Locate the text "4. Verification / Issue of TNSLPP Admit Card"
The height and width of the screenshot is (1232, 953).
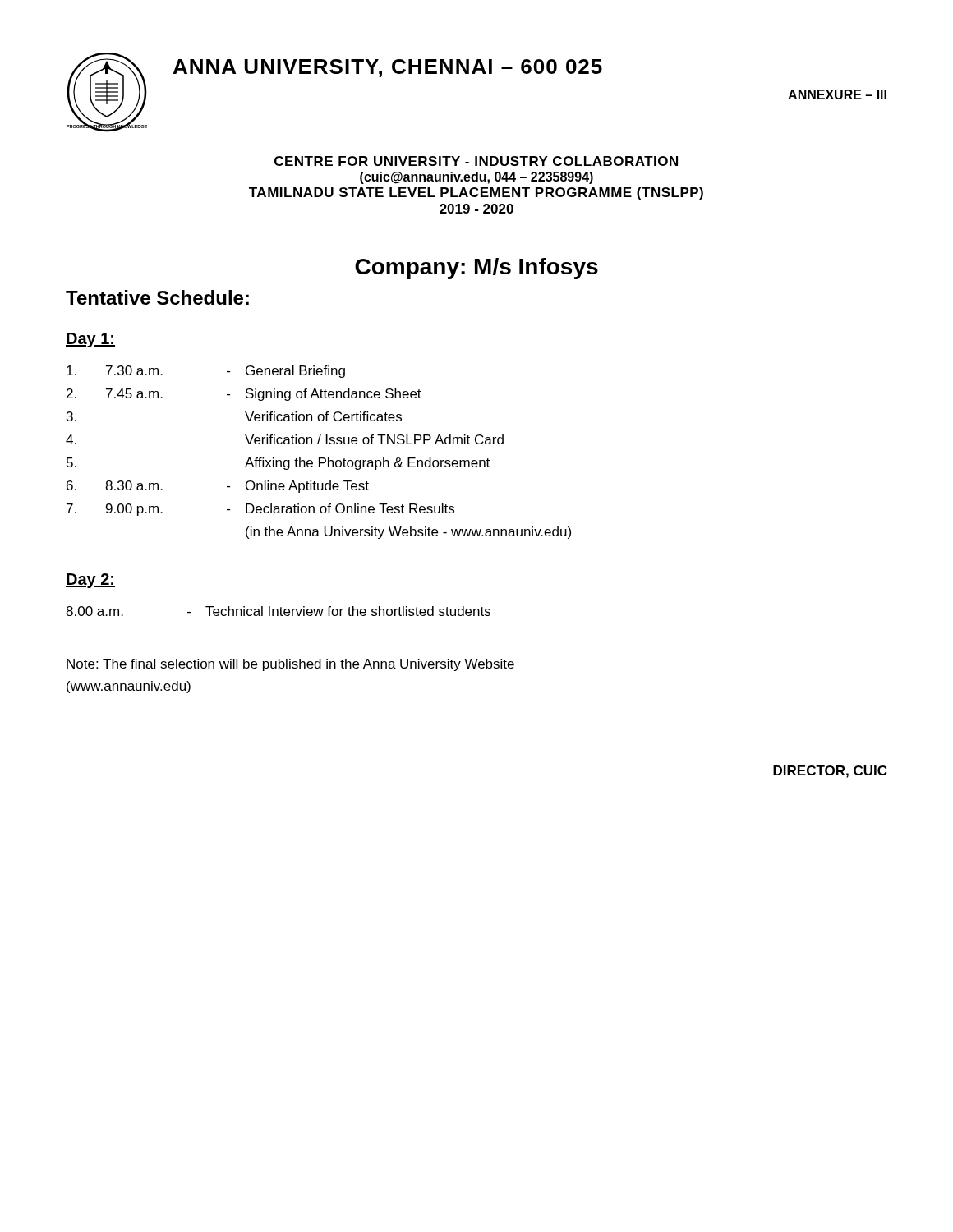(x=476, y=440)
